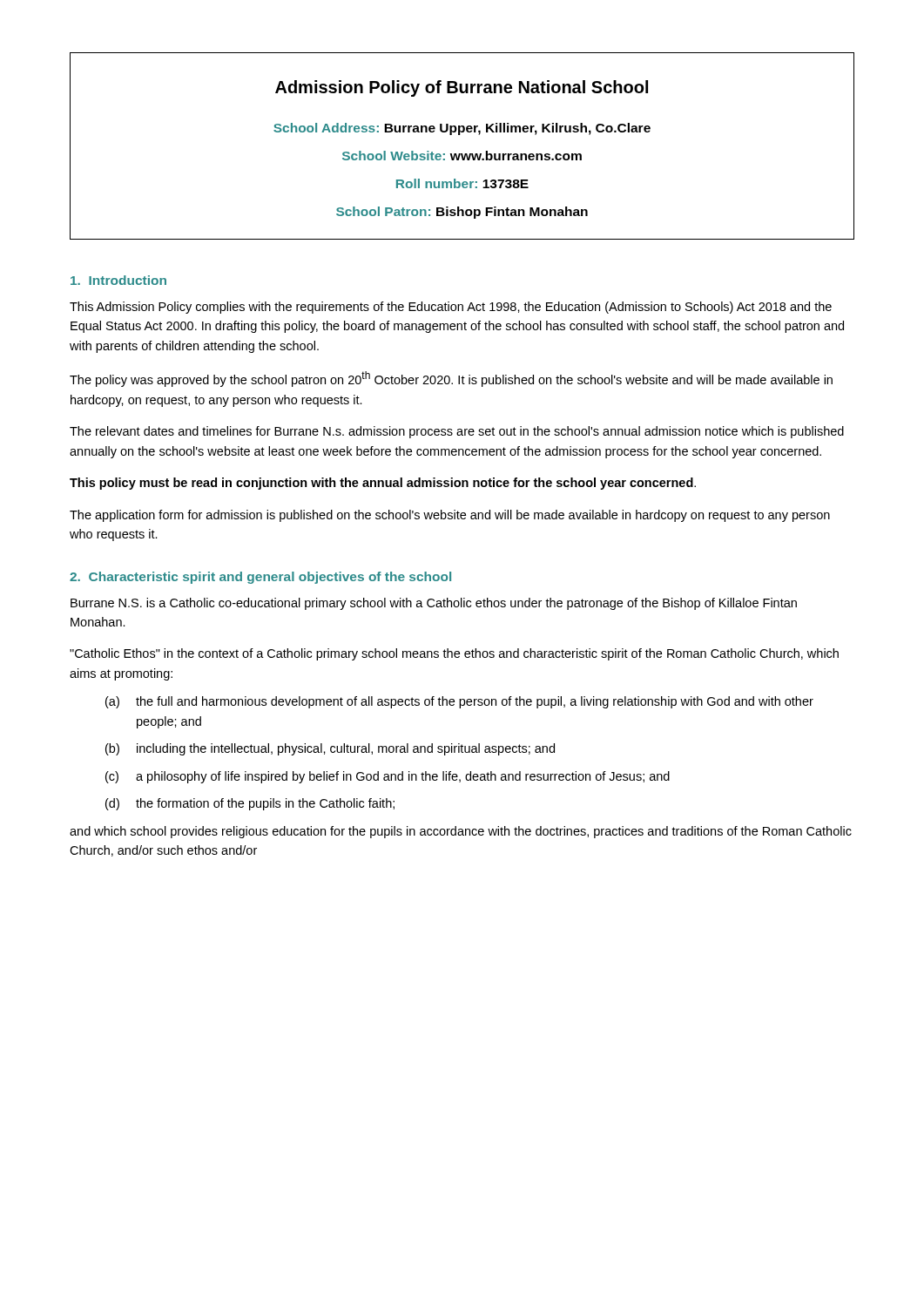Viewport: 924px width, 1307px height.
Task: Point to the text block starting "The relevant dates and timelines"
Action: tap(457, 441)
